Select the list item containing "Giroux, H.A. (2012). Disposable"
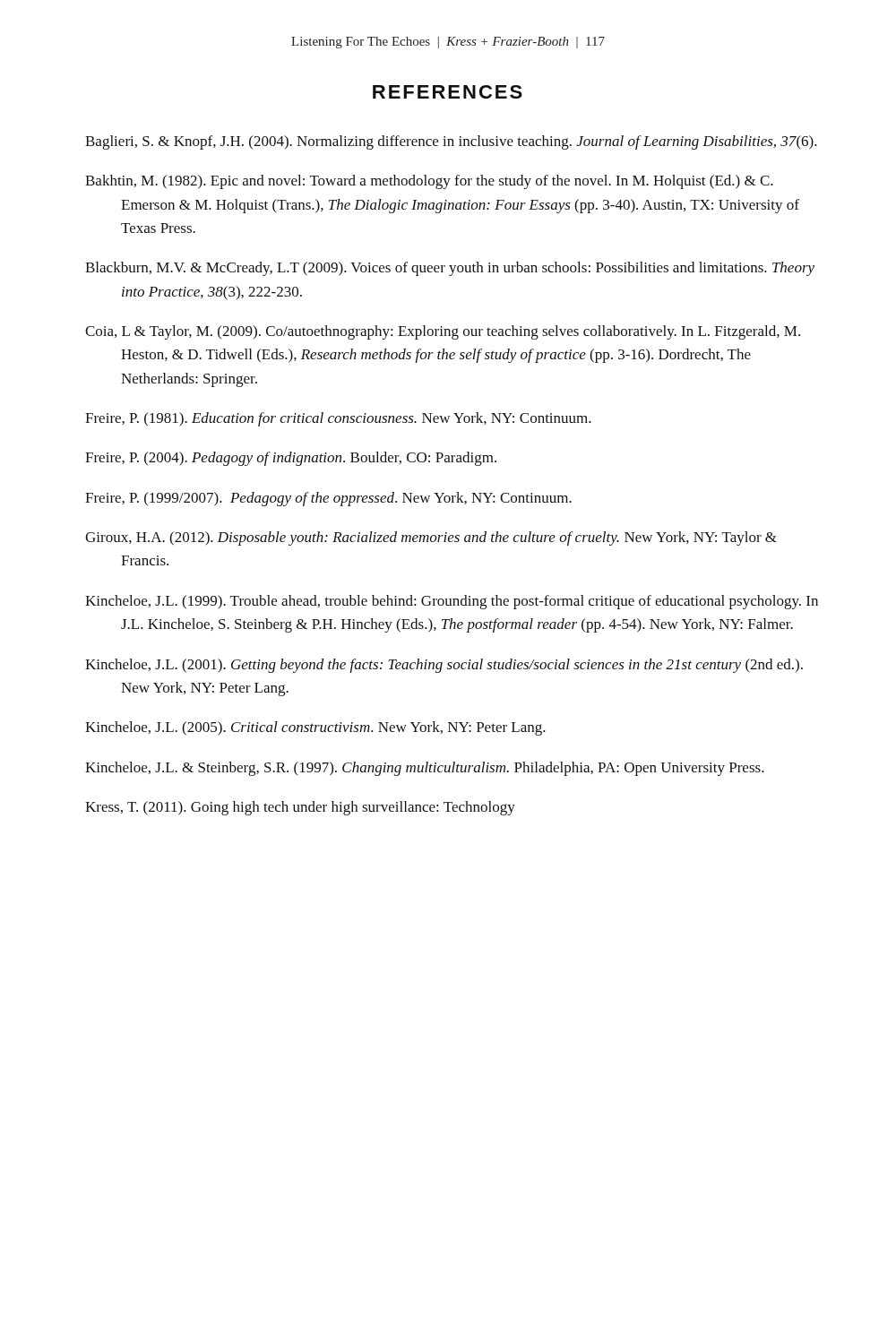The image size is (896, 1344). coord(431,549)
